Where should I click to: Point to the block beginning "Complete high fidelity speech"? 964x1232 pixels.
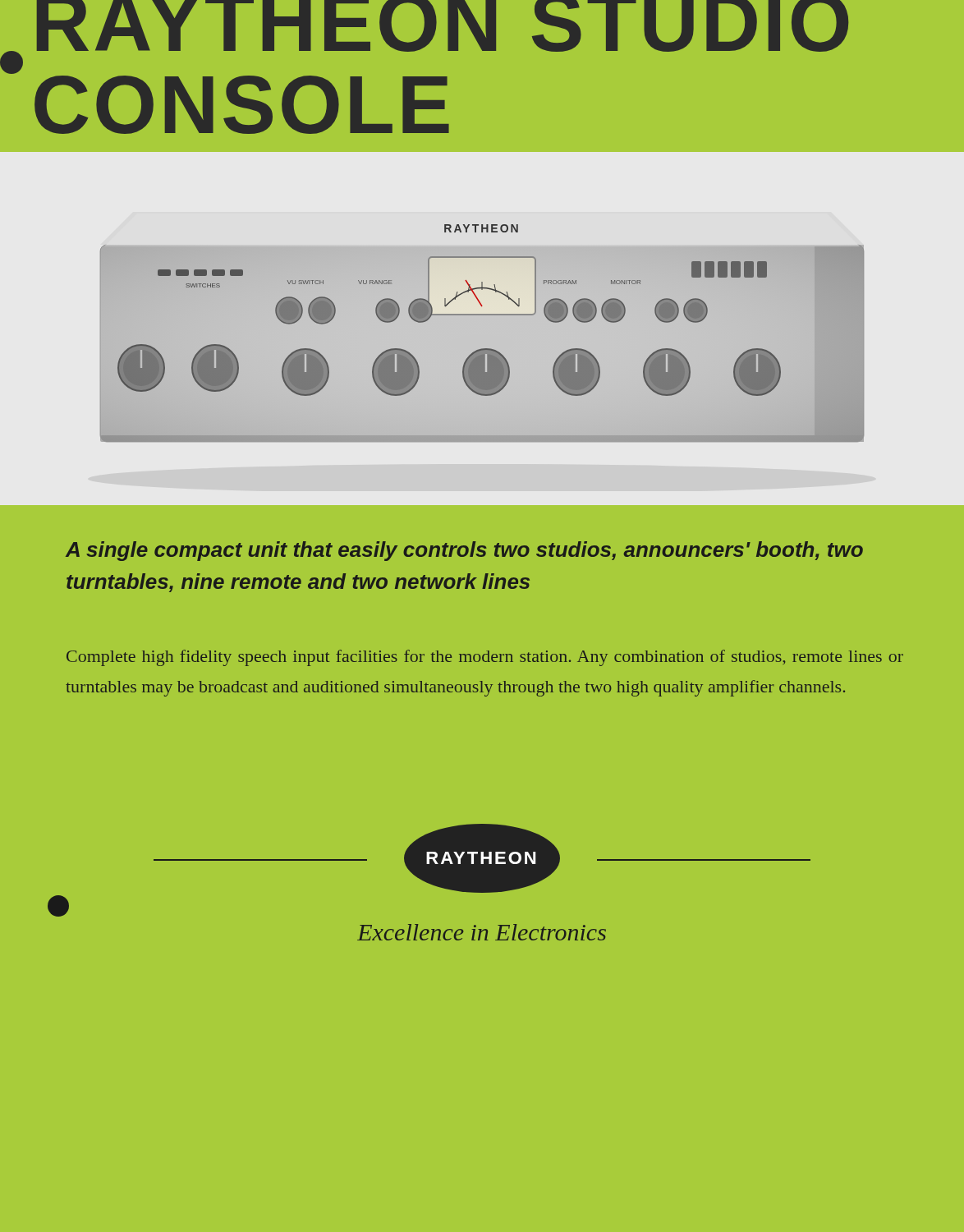click(484, 671)
